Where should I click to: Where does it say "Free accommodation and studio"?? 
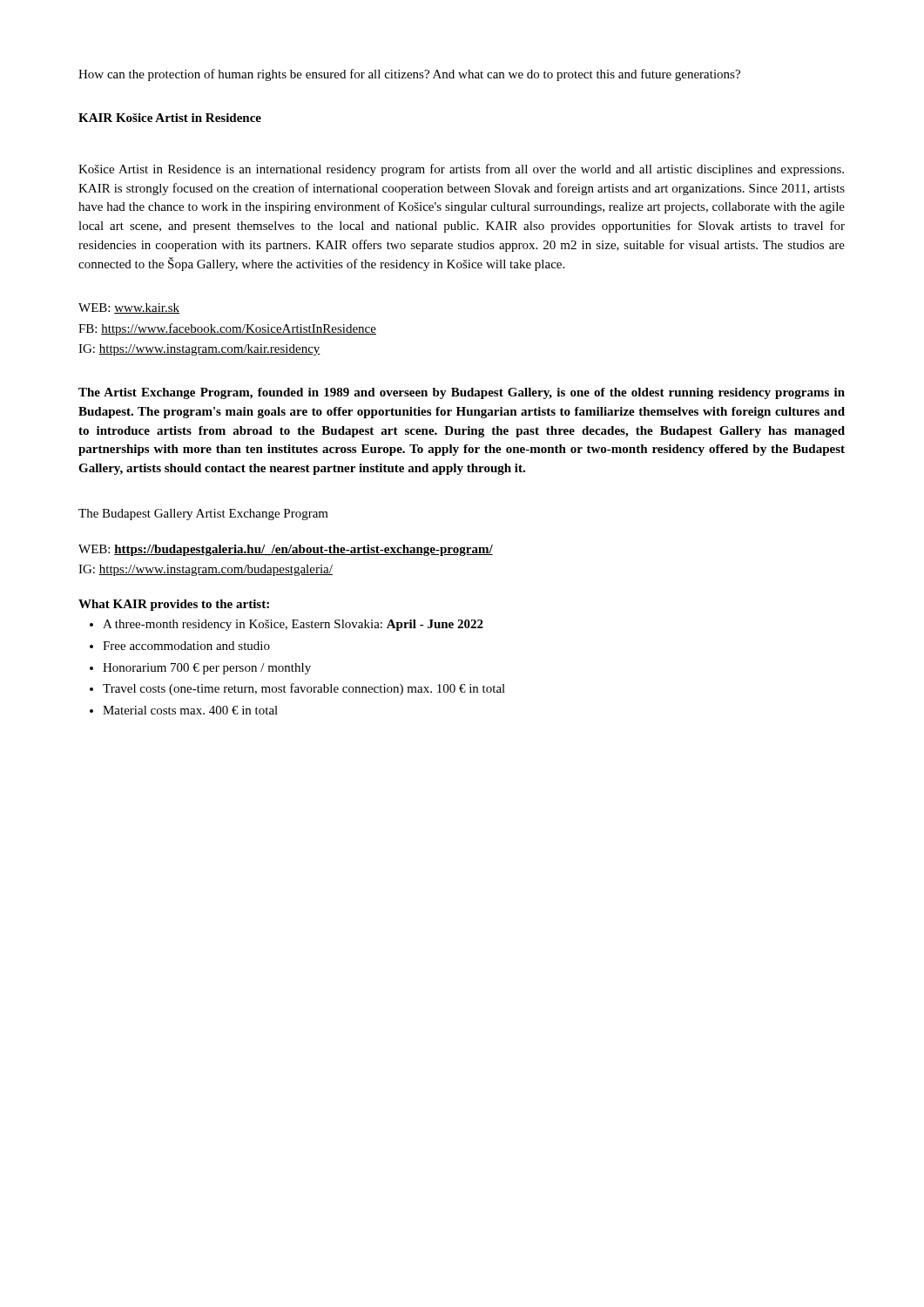click(x=186, y=646)
